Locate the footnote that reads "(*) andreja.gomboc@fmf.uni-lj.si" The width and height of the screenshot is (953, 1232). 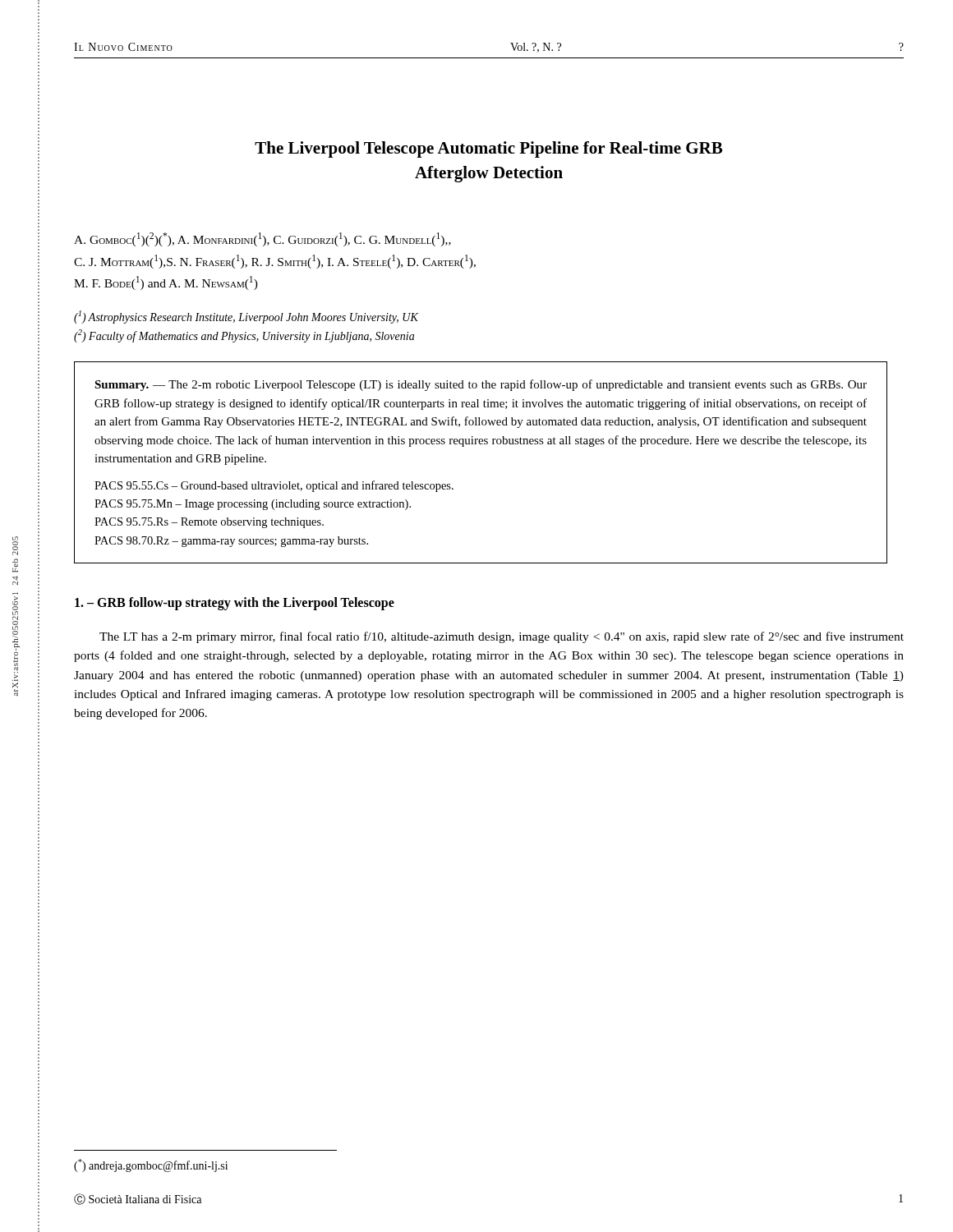[151, 1164]
